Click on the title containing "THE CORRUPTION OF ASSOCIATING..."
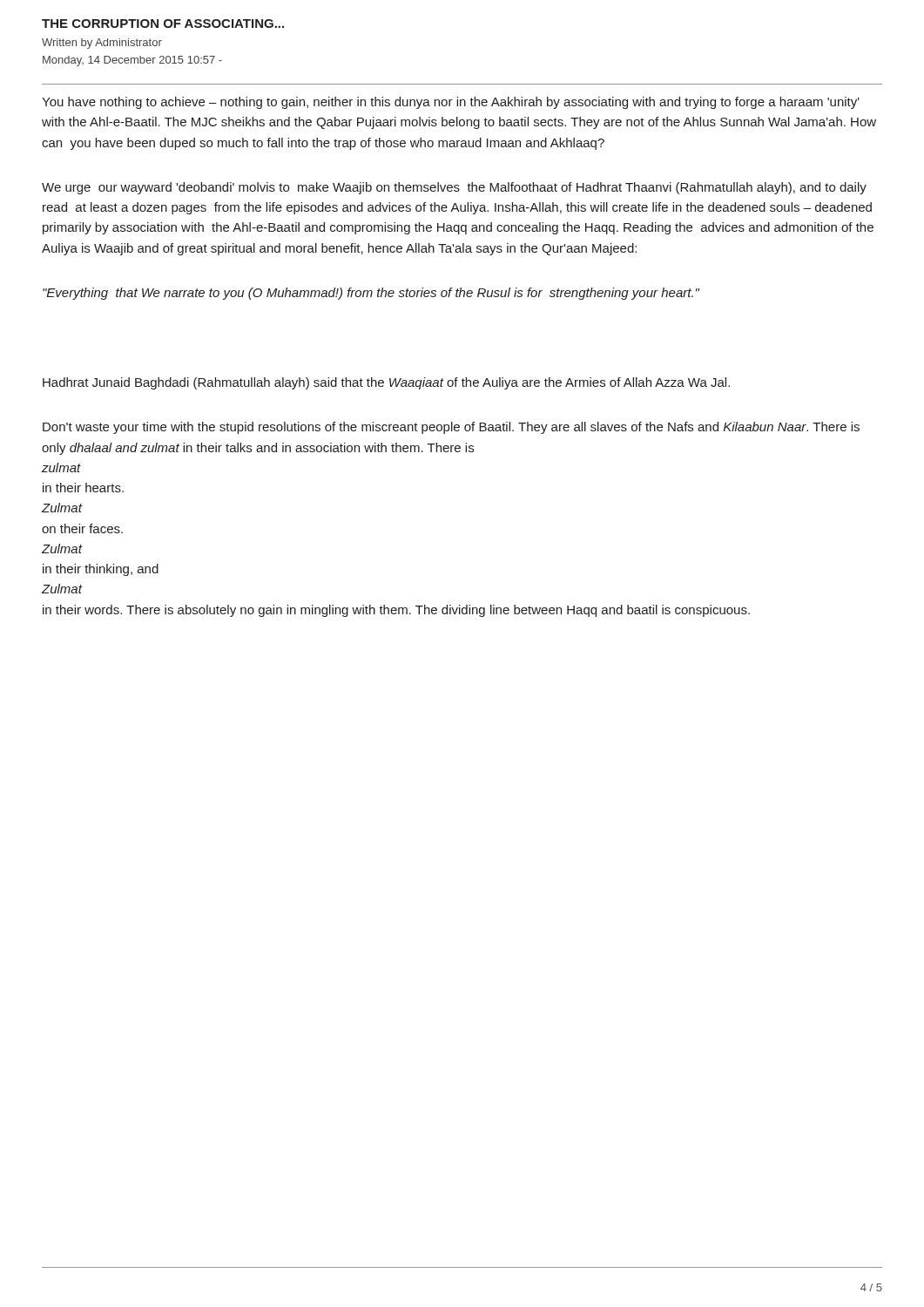The height and width of the screenshot is (1307, 924). point(163,23)
